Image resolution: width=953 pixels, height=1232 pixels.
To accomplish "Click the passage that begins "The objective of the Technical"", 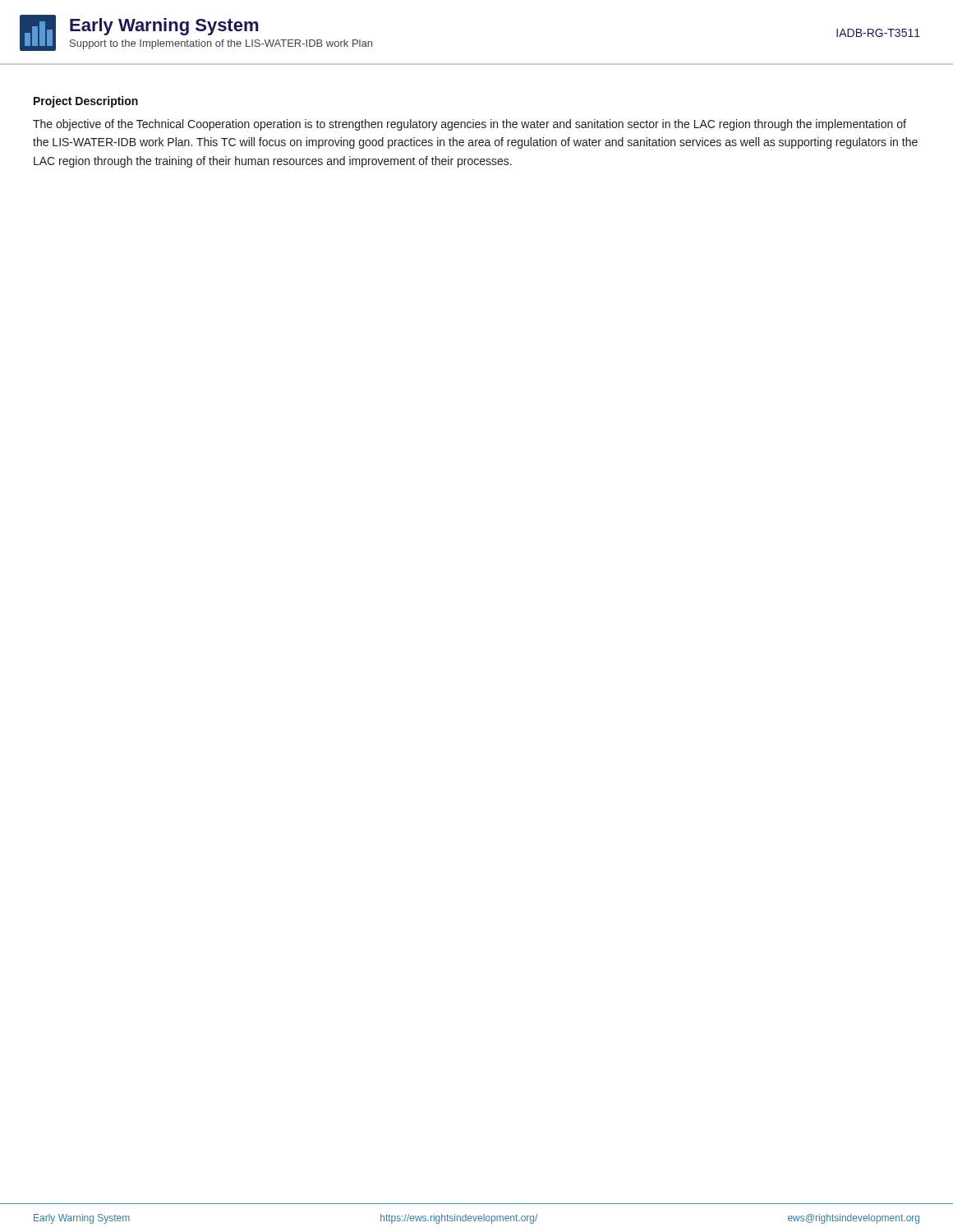I will click(x=476, y=143).
